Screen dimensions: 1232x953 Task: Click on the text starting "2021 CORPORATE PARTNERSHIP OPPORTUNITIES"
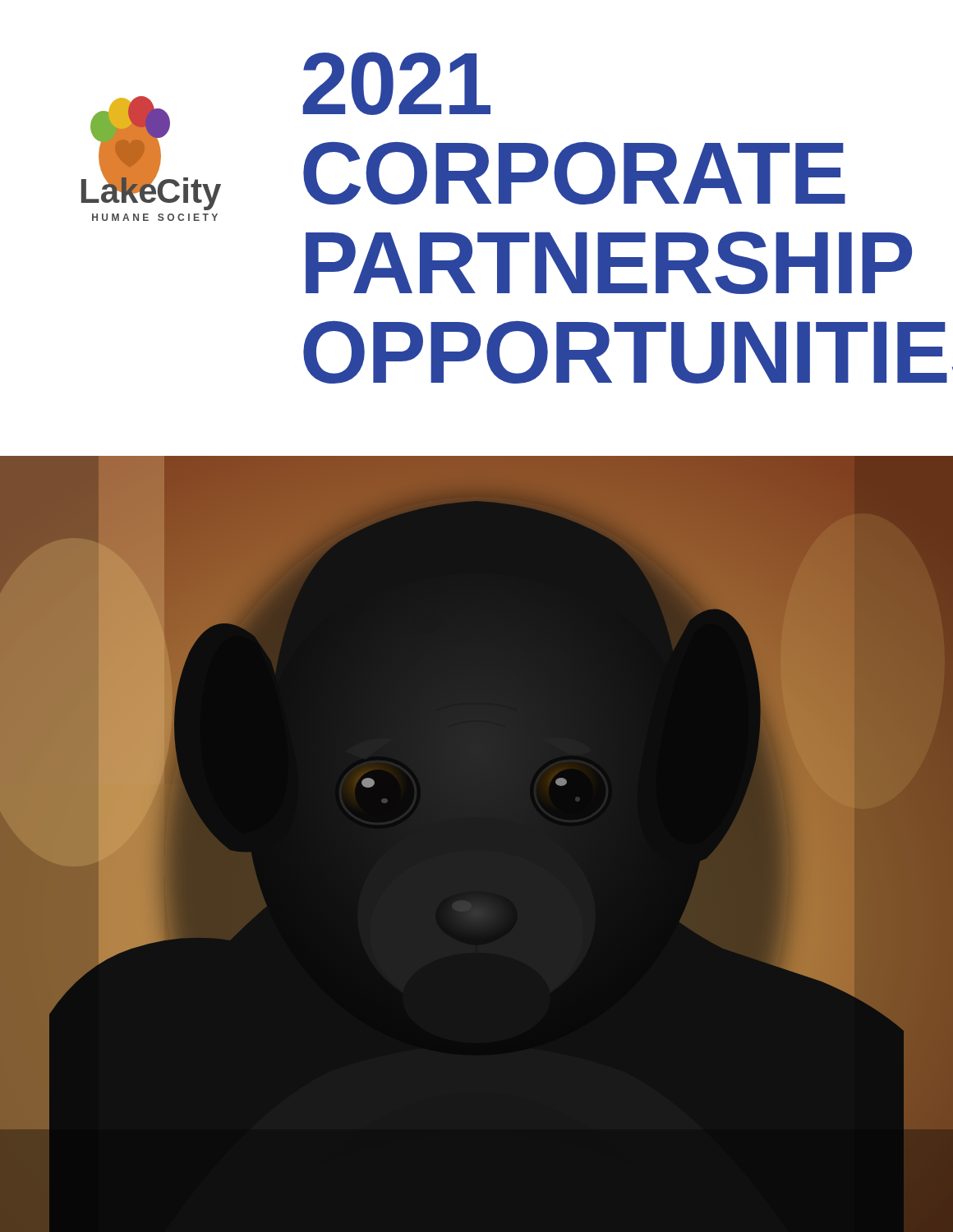coord(626,219)
